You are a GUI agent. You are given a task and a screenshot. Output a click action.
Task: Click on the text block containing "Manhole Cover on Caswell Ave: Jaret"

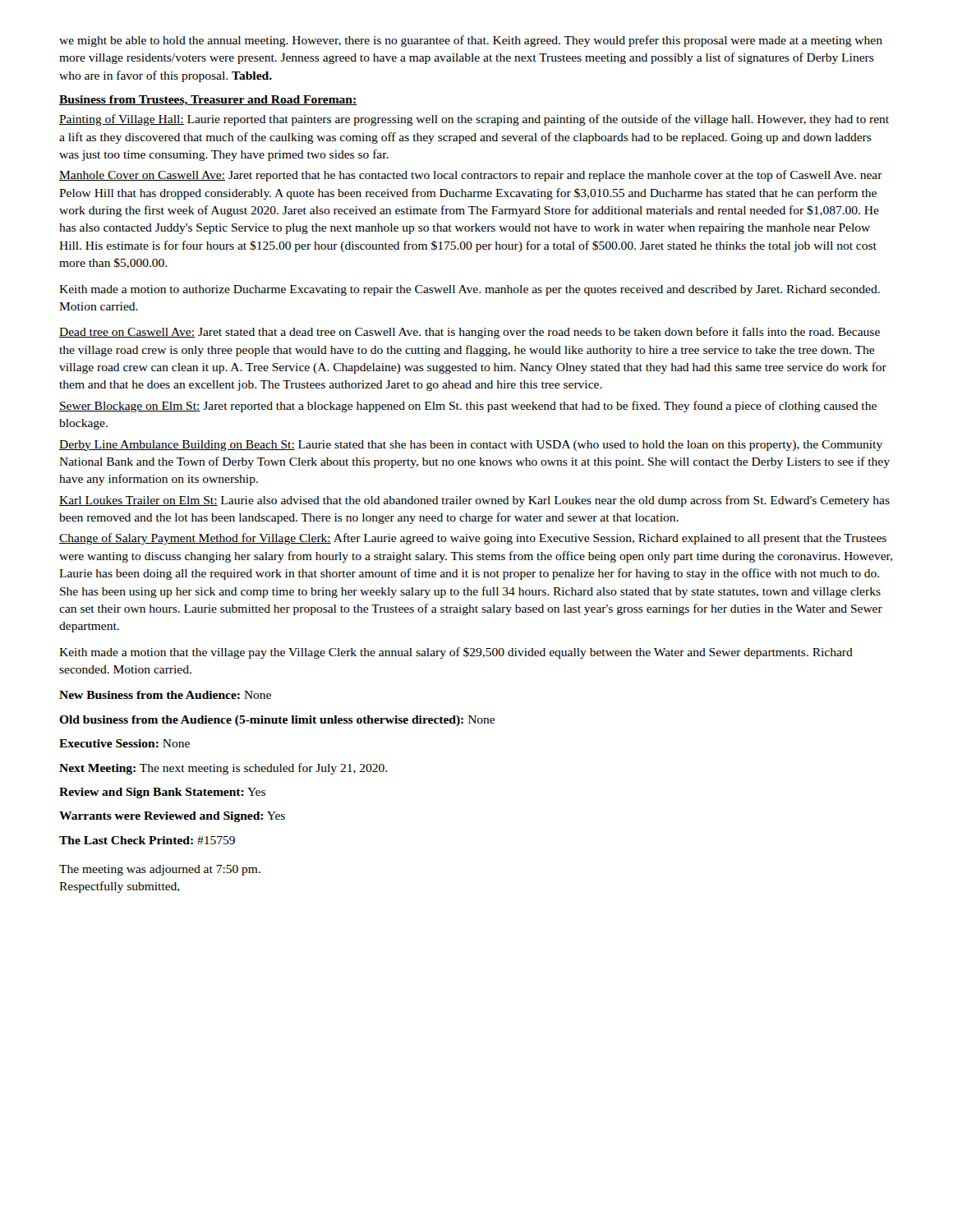click(x=476, y=219)
